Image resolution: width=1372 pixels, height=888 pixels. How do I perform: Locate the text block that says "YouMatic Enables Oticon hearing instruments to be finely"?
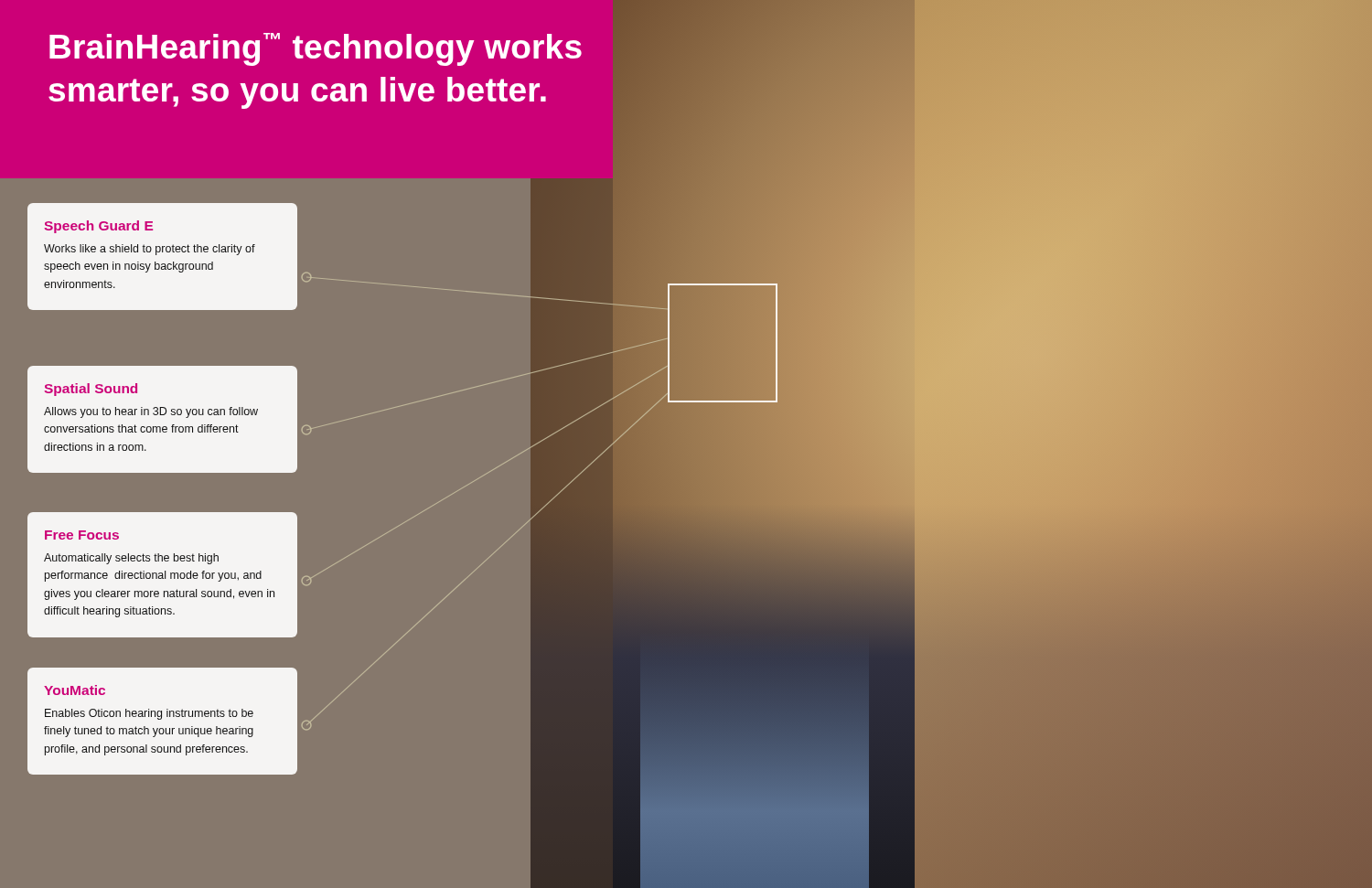tap(162, 720)
